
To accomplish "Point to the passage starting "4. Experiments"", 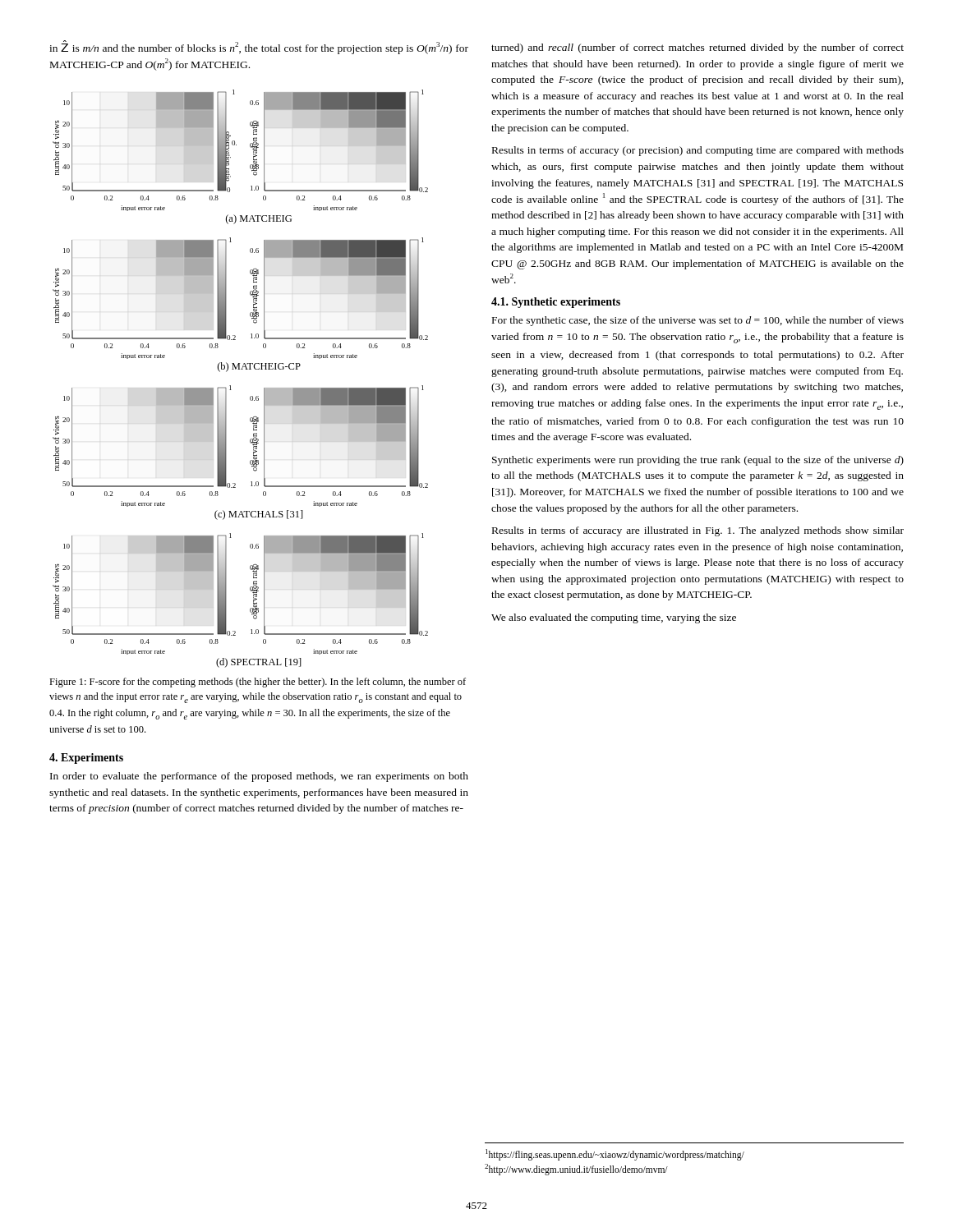I will pos(86,758).
